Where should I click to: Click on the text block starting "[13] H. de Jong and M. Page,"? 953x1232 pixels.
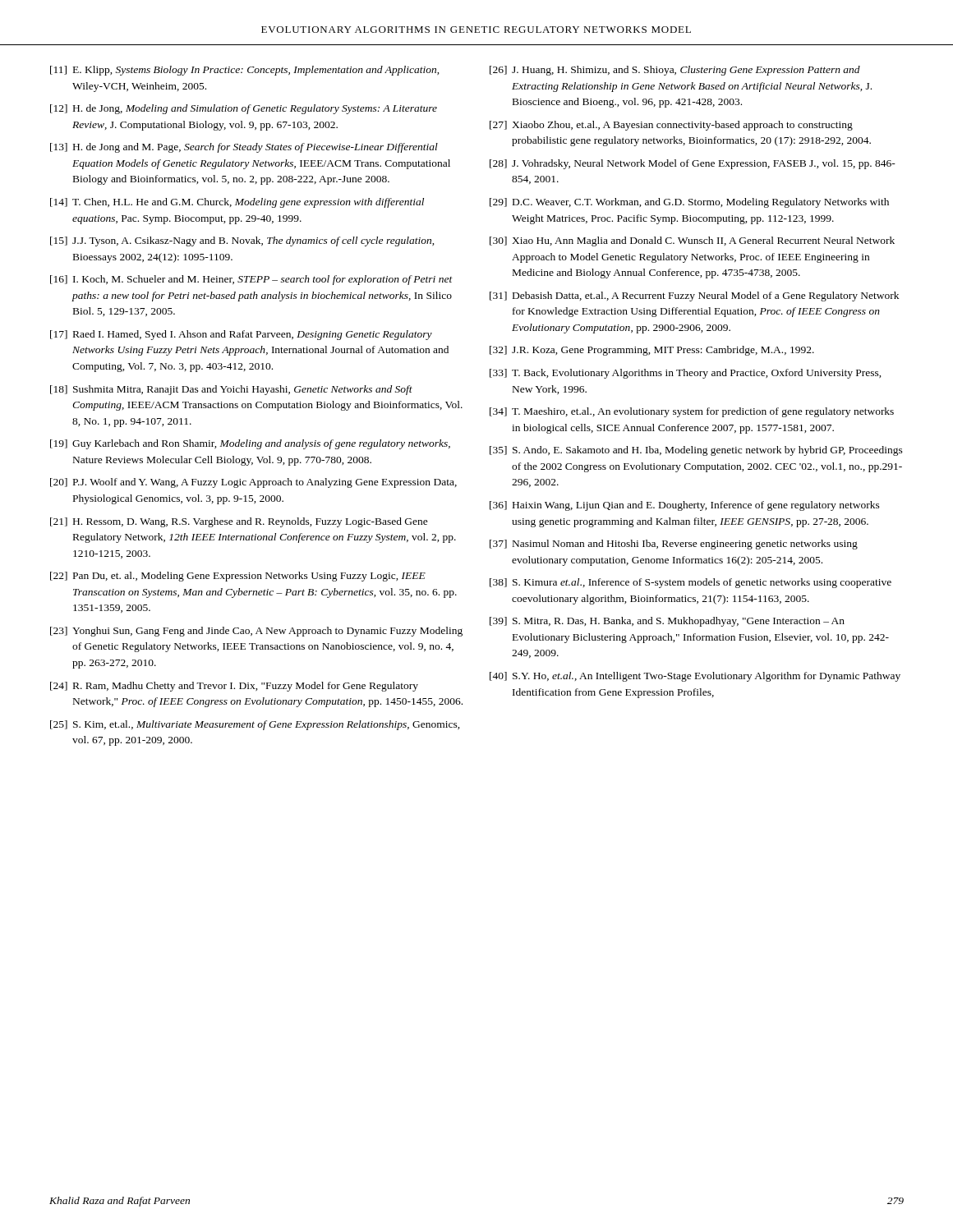[257, 163]
